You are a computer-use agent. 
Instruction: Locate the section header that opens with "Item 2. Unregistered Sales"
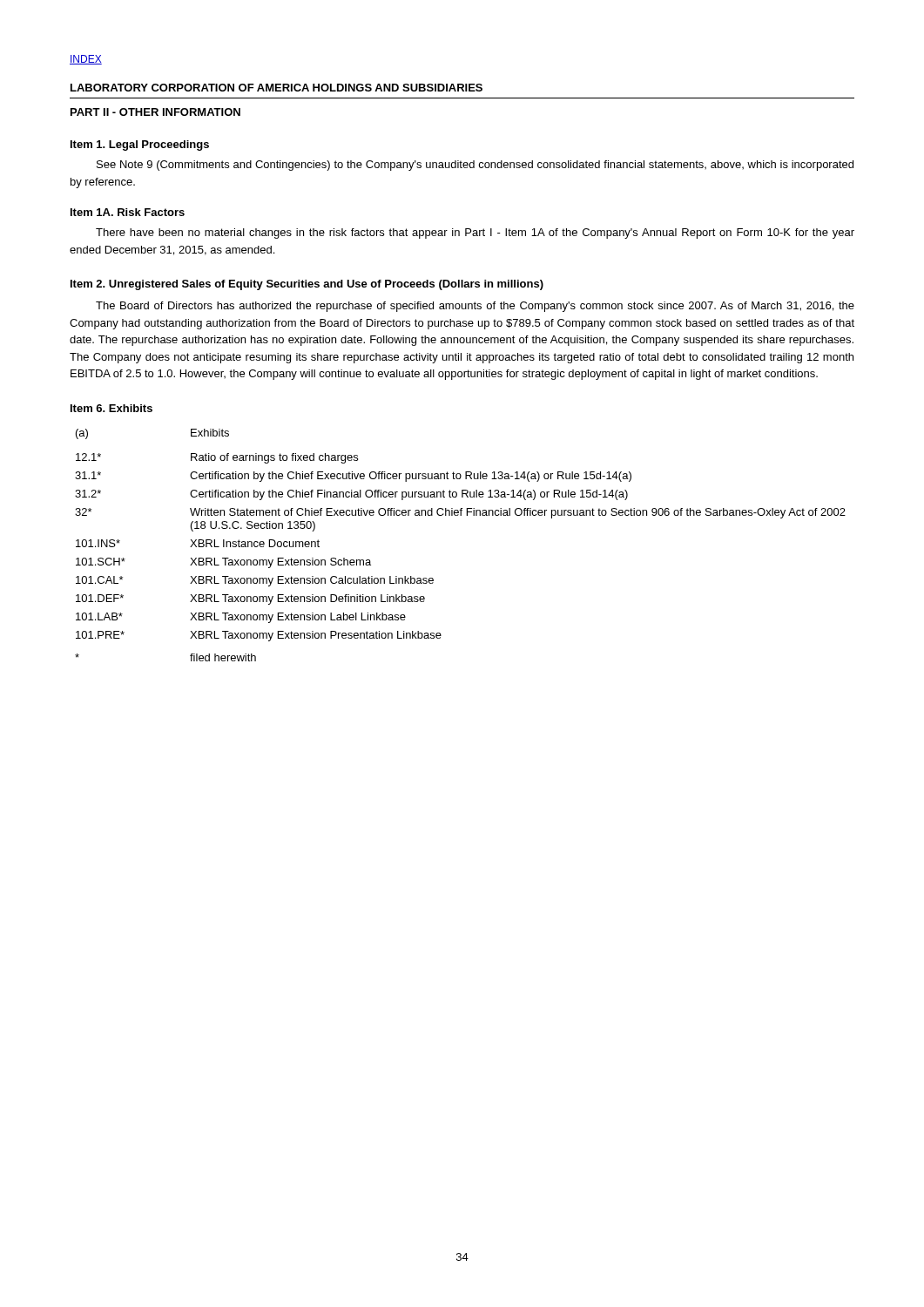click(307, 284)
